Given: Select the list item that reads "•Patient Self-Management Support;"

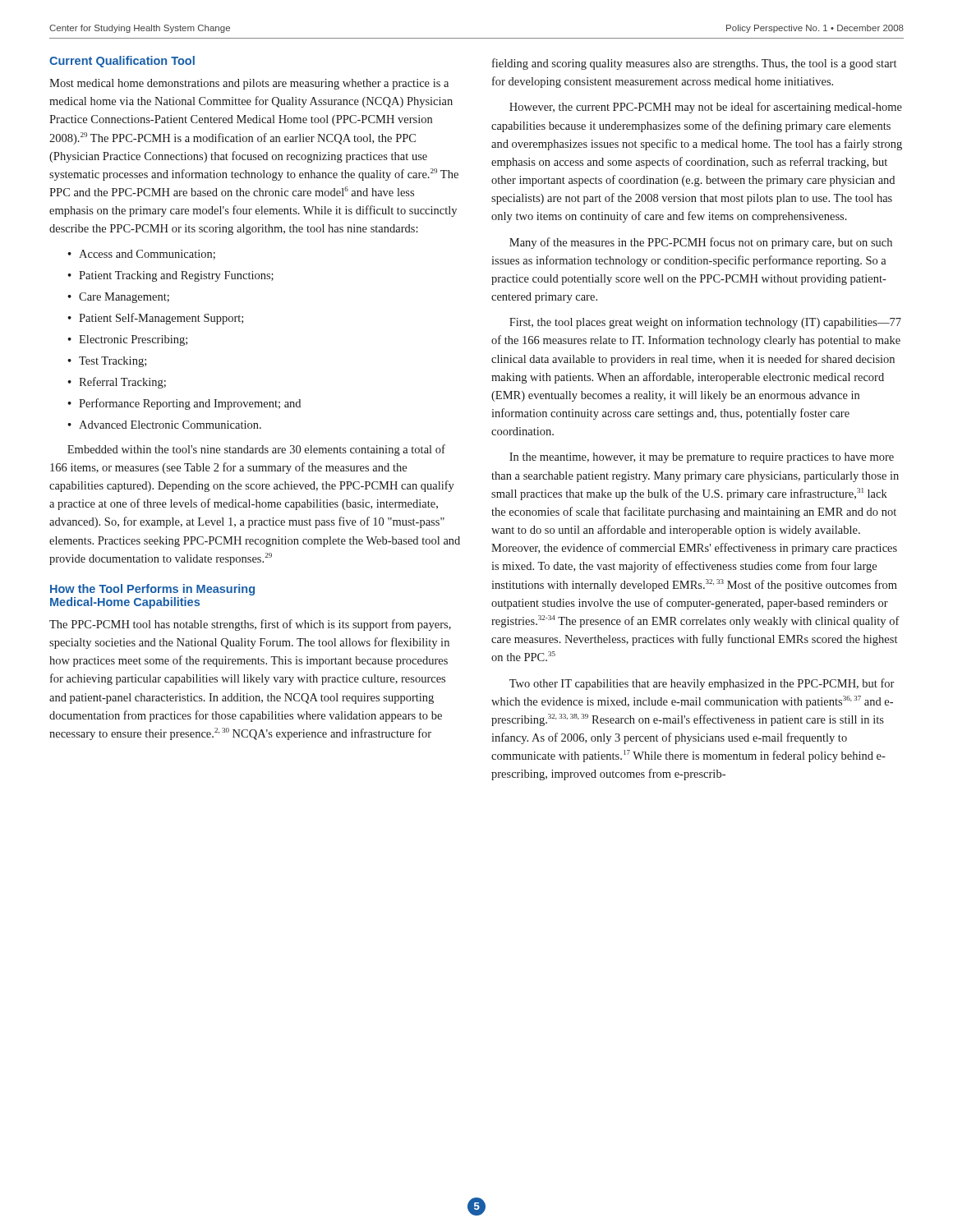Looking at the screenshot, I should [x=155, y=319].
